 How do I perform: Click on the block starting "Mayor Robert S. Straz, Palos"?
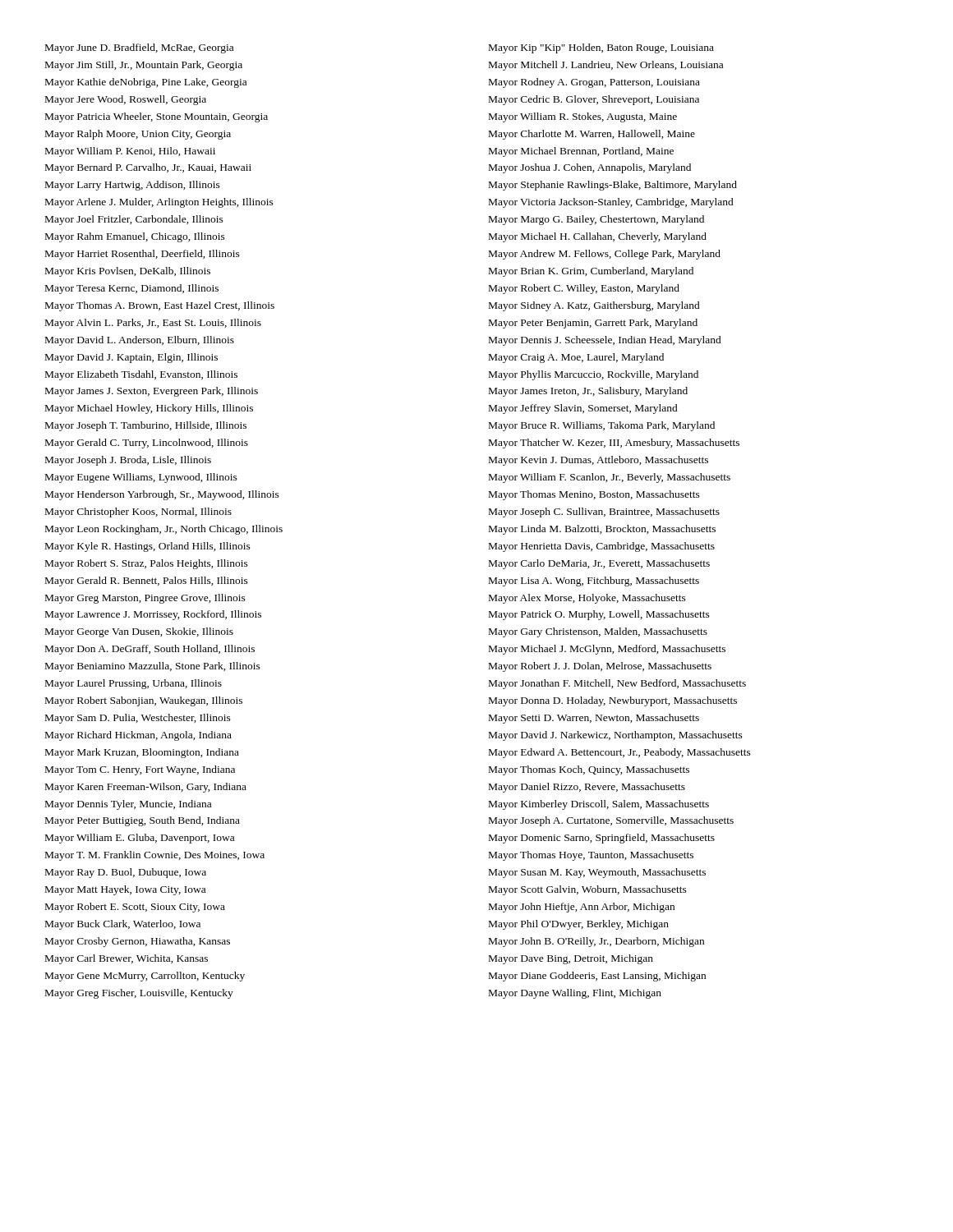pyautogui.click(x=146, y=563)
